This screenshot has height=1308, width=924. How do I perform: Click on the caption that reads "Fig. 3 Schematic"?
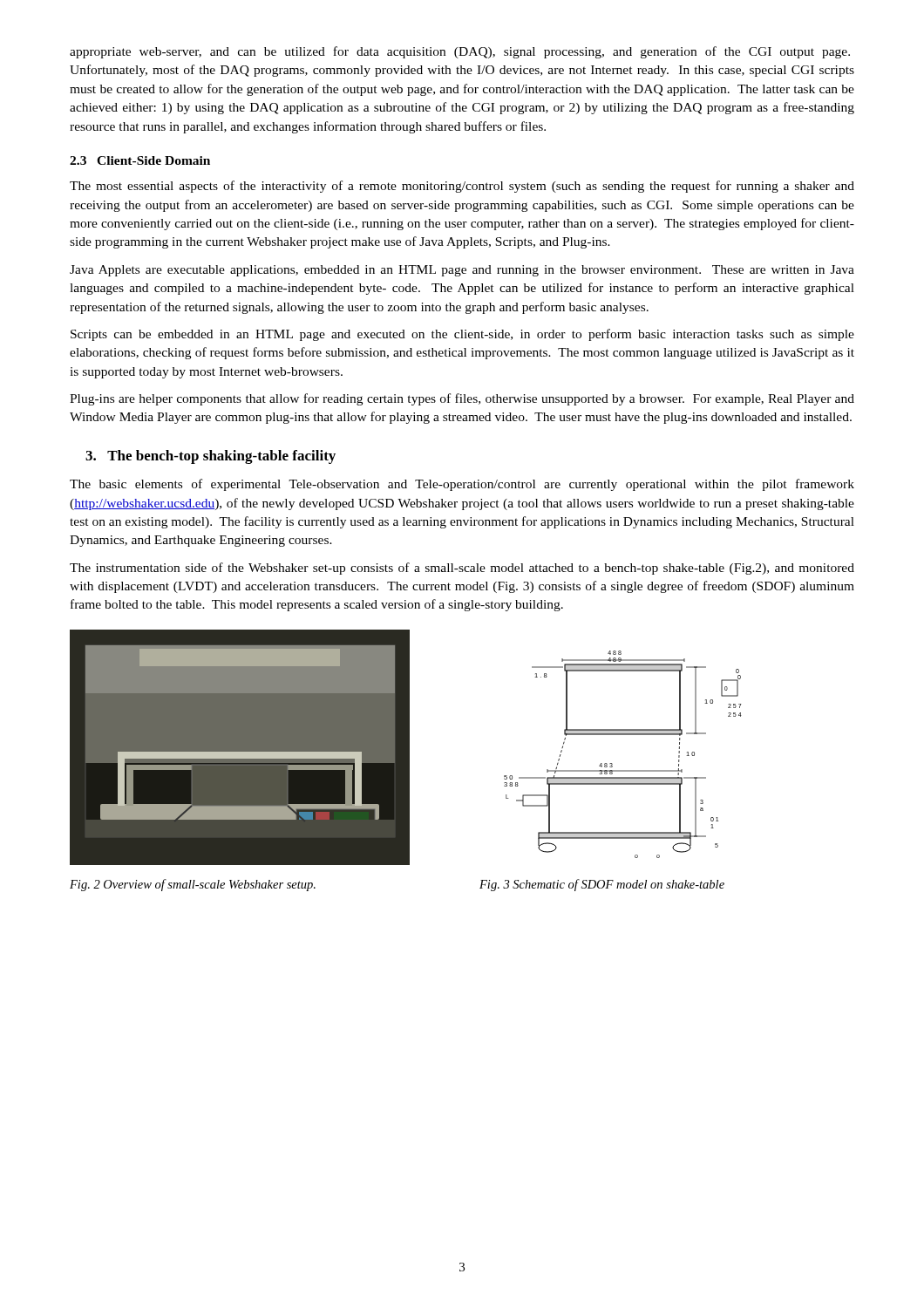point(602,884)
